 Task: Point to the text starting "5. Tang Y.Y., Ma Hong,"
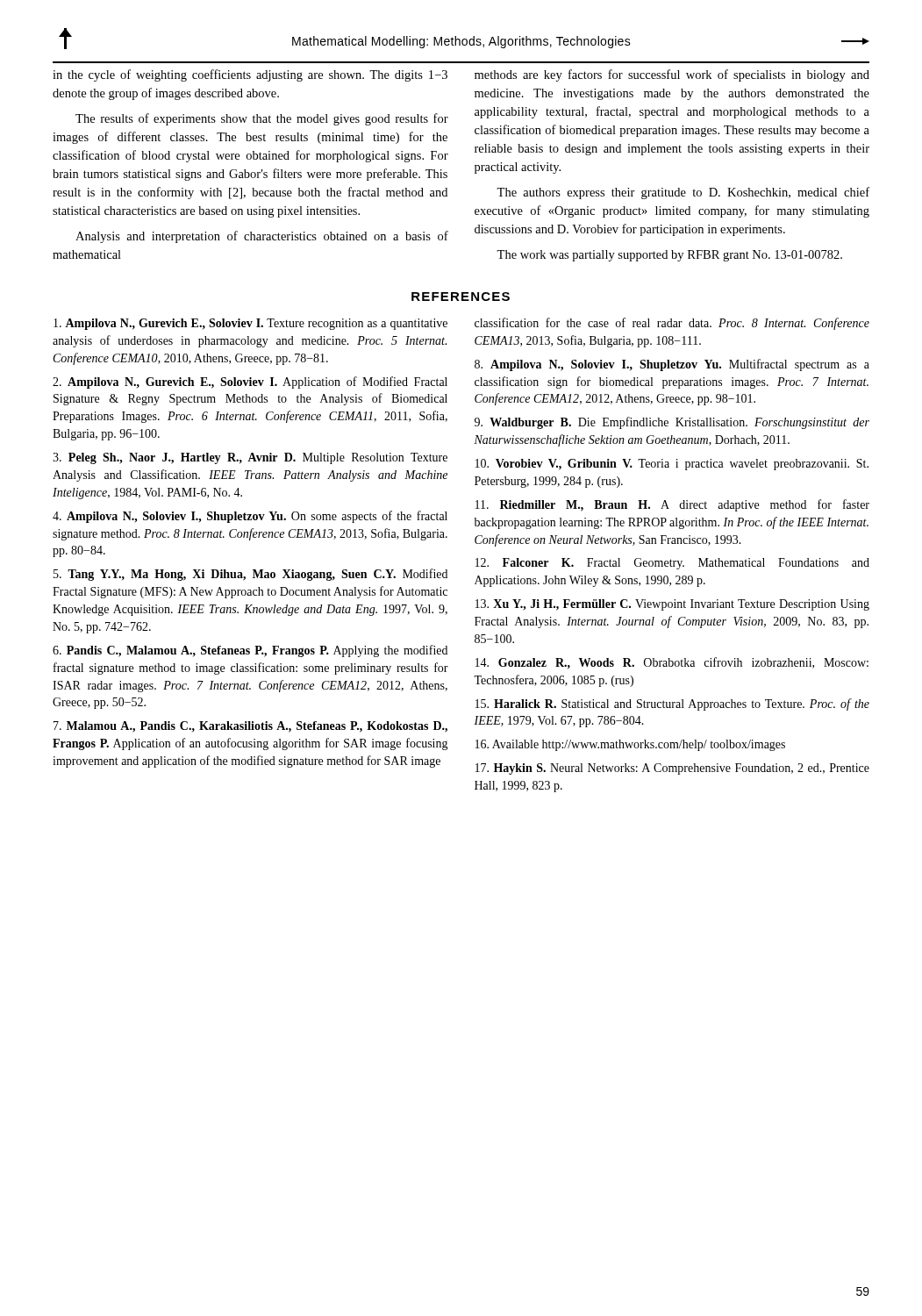[250, 601]
